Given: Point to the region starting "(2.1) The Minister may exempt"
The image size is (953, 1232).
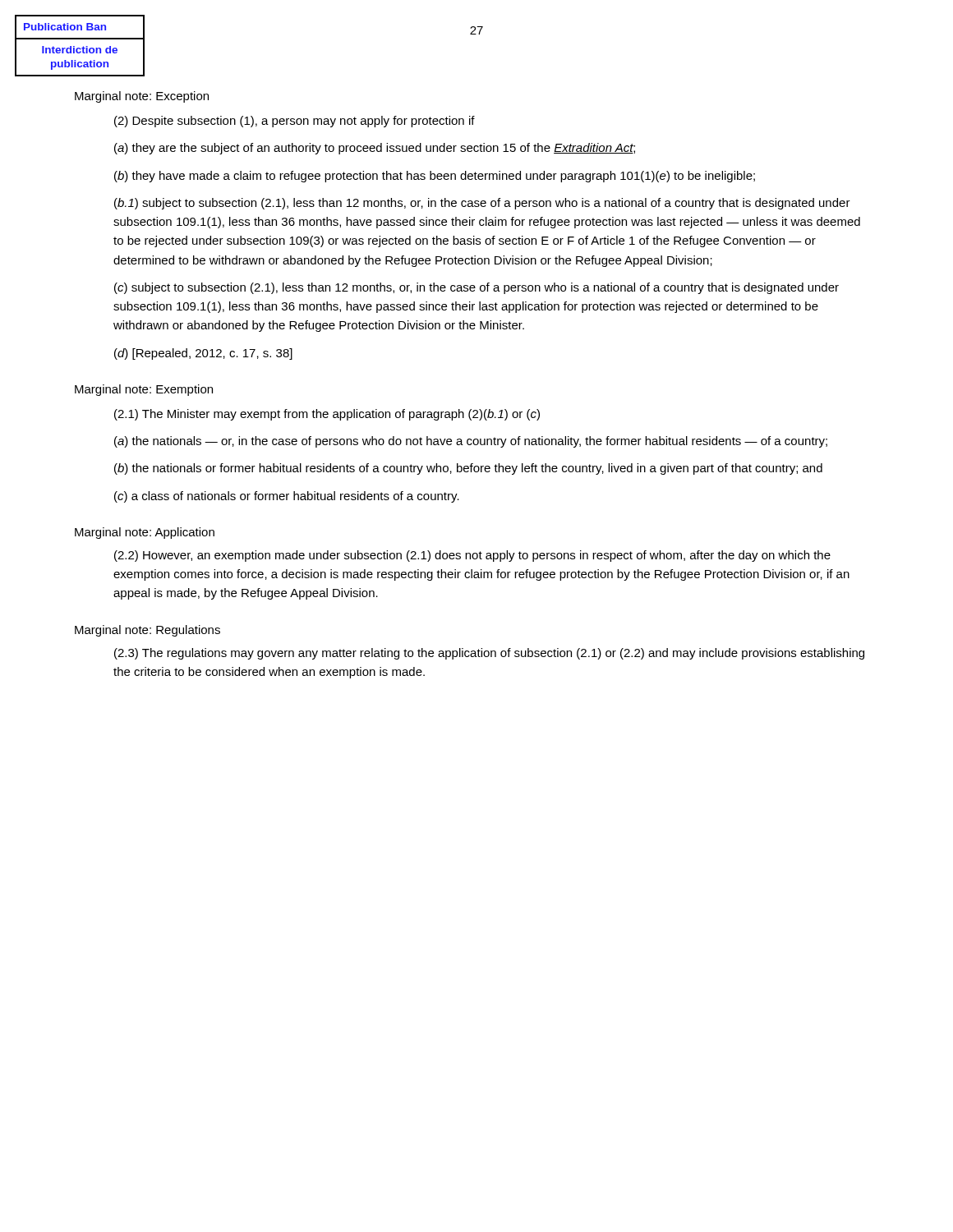Looking at the screenshot, I should (327, 413).
